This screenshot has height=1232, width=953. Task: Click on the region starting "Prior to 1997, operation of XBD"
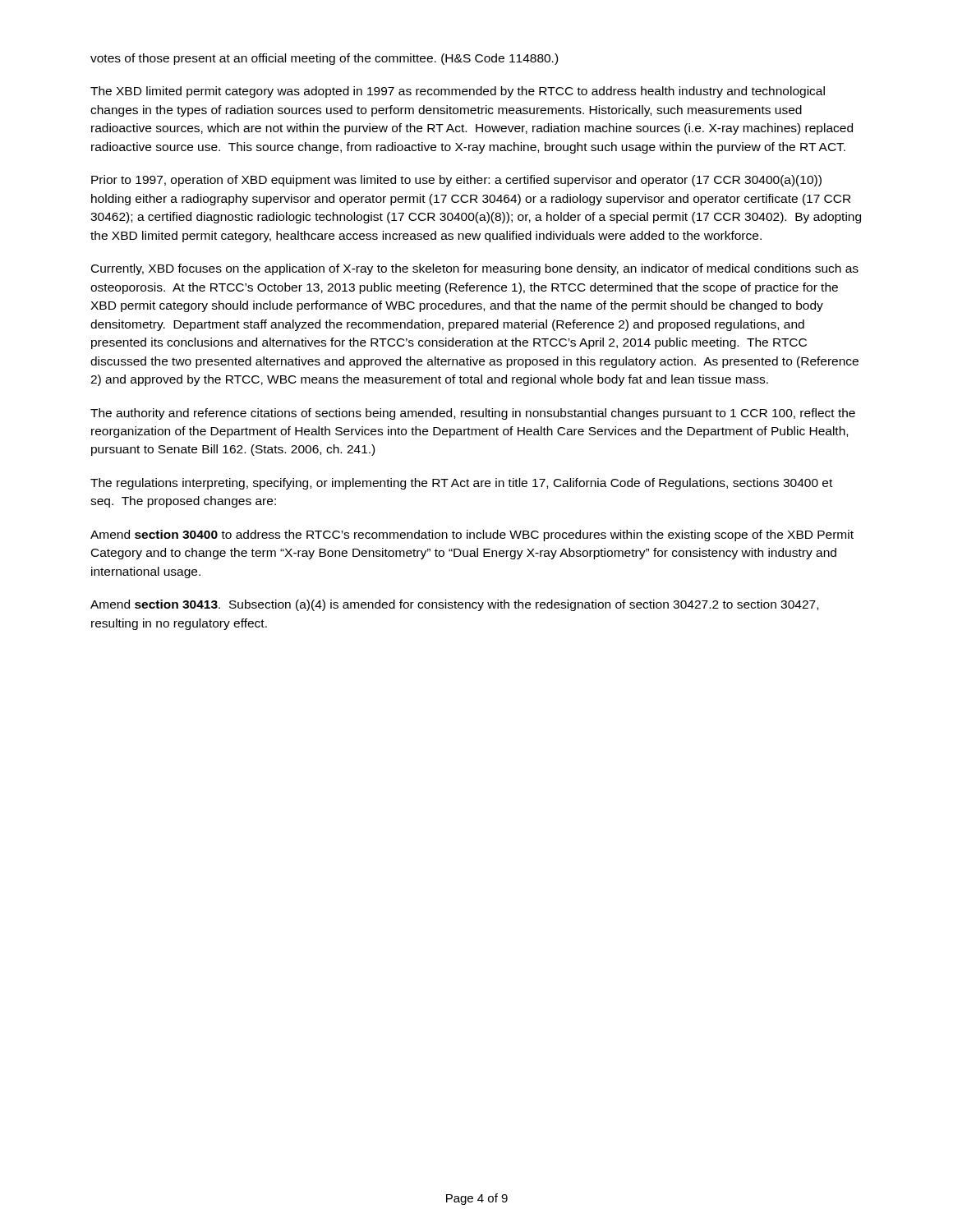point(476,207)
